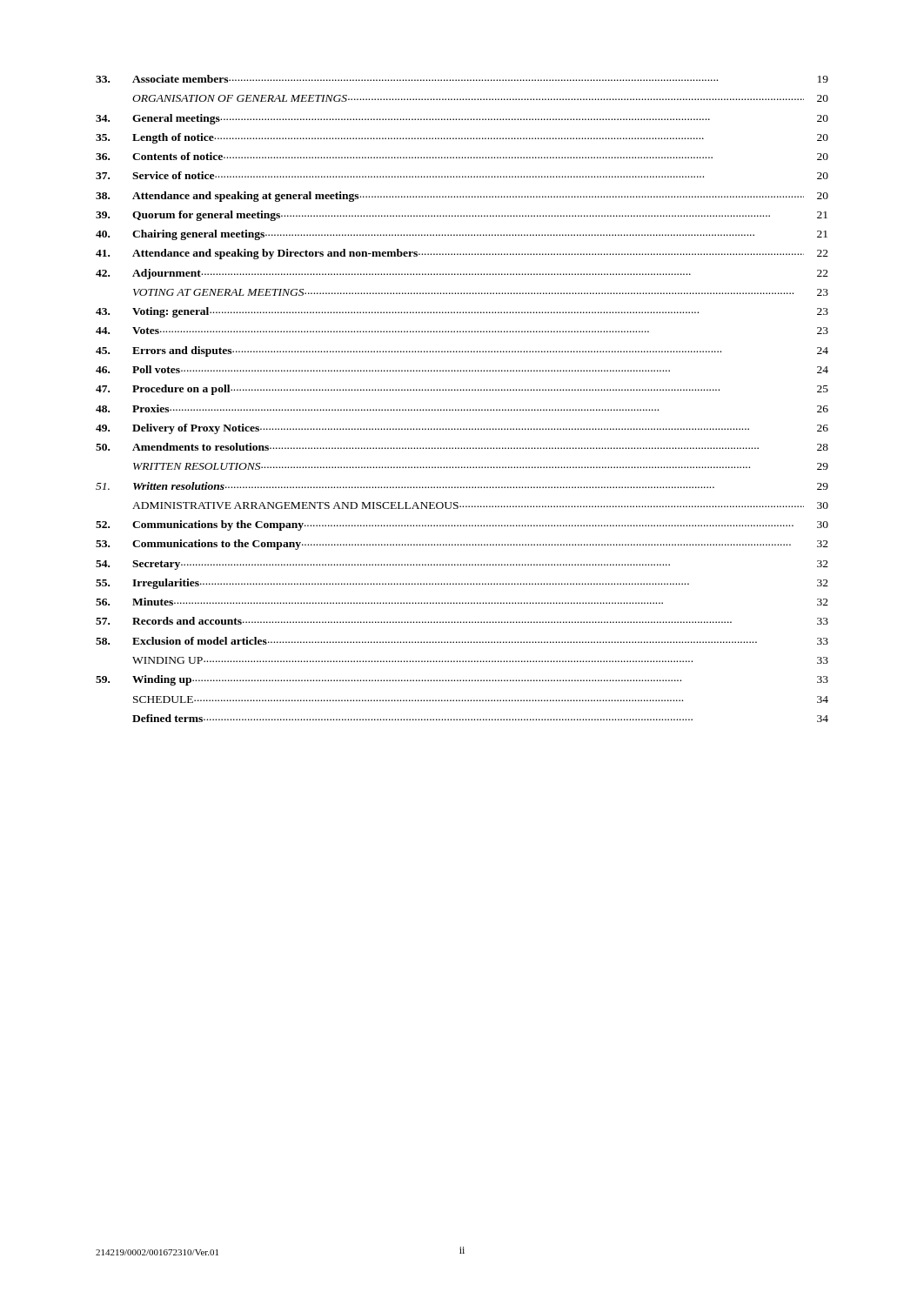Screen dimensions: 1305x924
Task: Locate the list item that reads "WINDING UP33"
Action: pos(462,660)
